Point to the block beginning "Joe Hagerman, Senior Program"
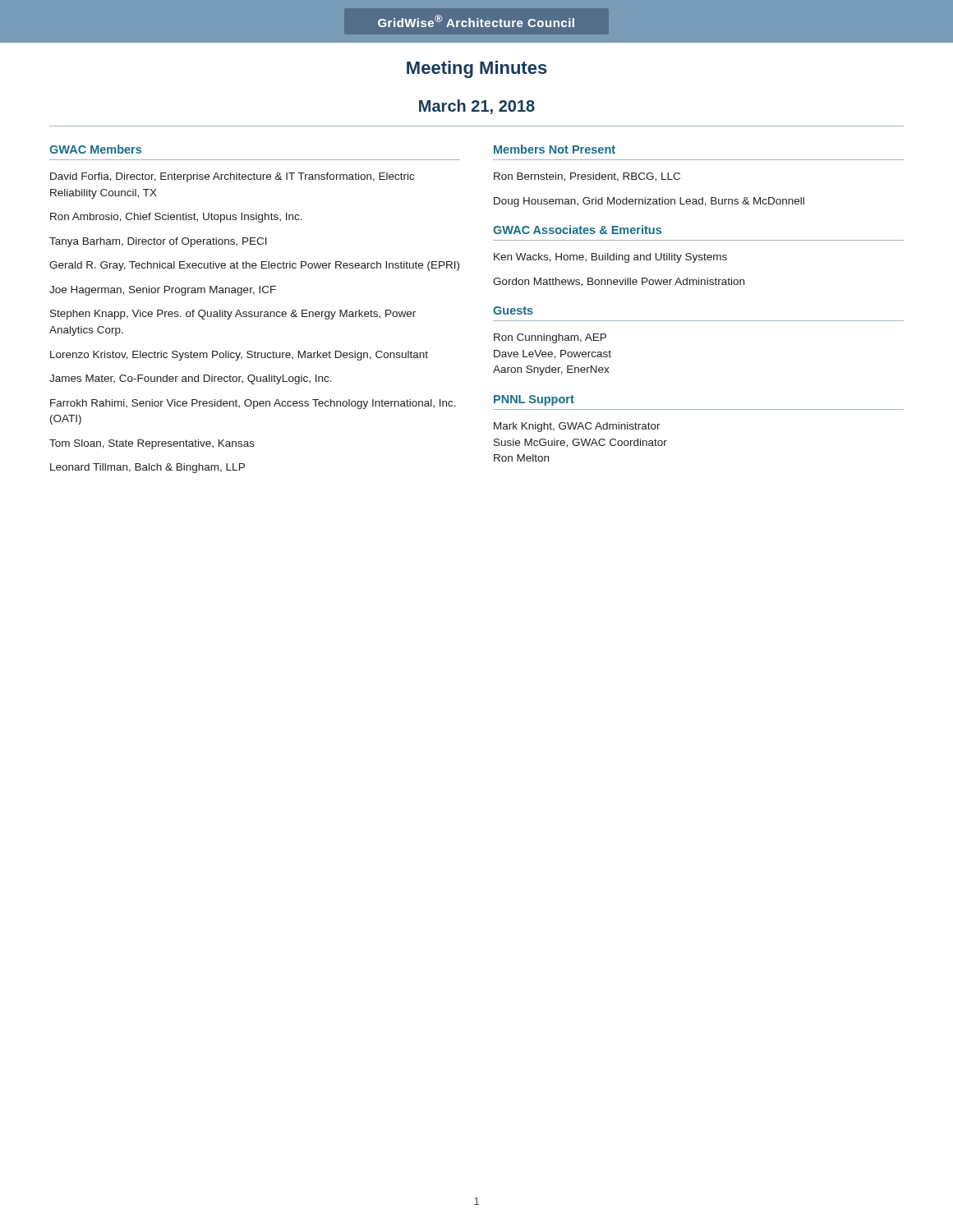This screenshot has height=1232, width=953. pyautogui.click(x=163, y=289)
